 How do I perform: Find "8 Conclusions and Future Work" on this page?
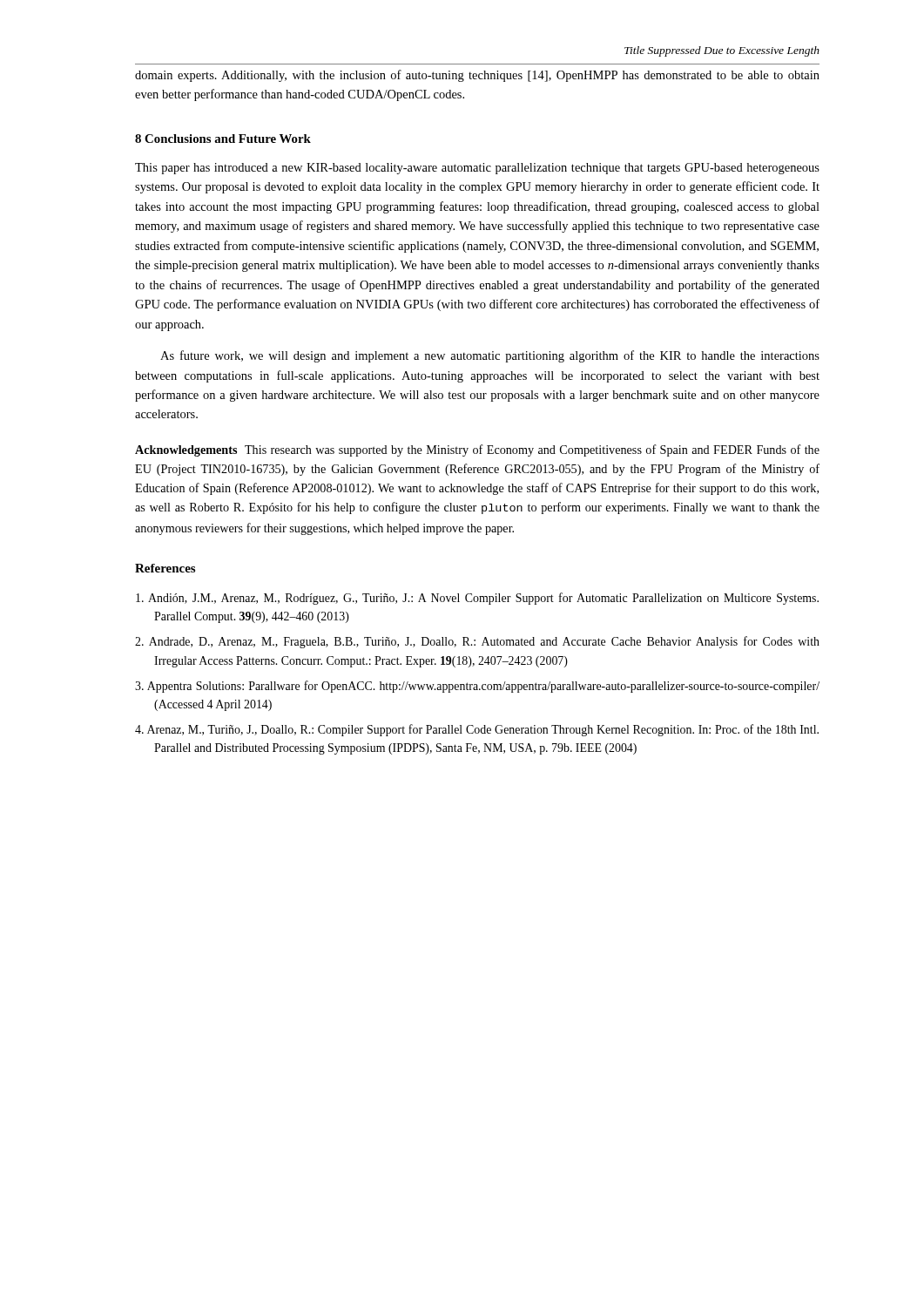(x=223, y=138)
